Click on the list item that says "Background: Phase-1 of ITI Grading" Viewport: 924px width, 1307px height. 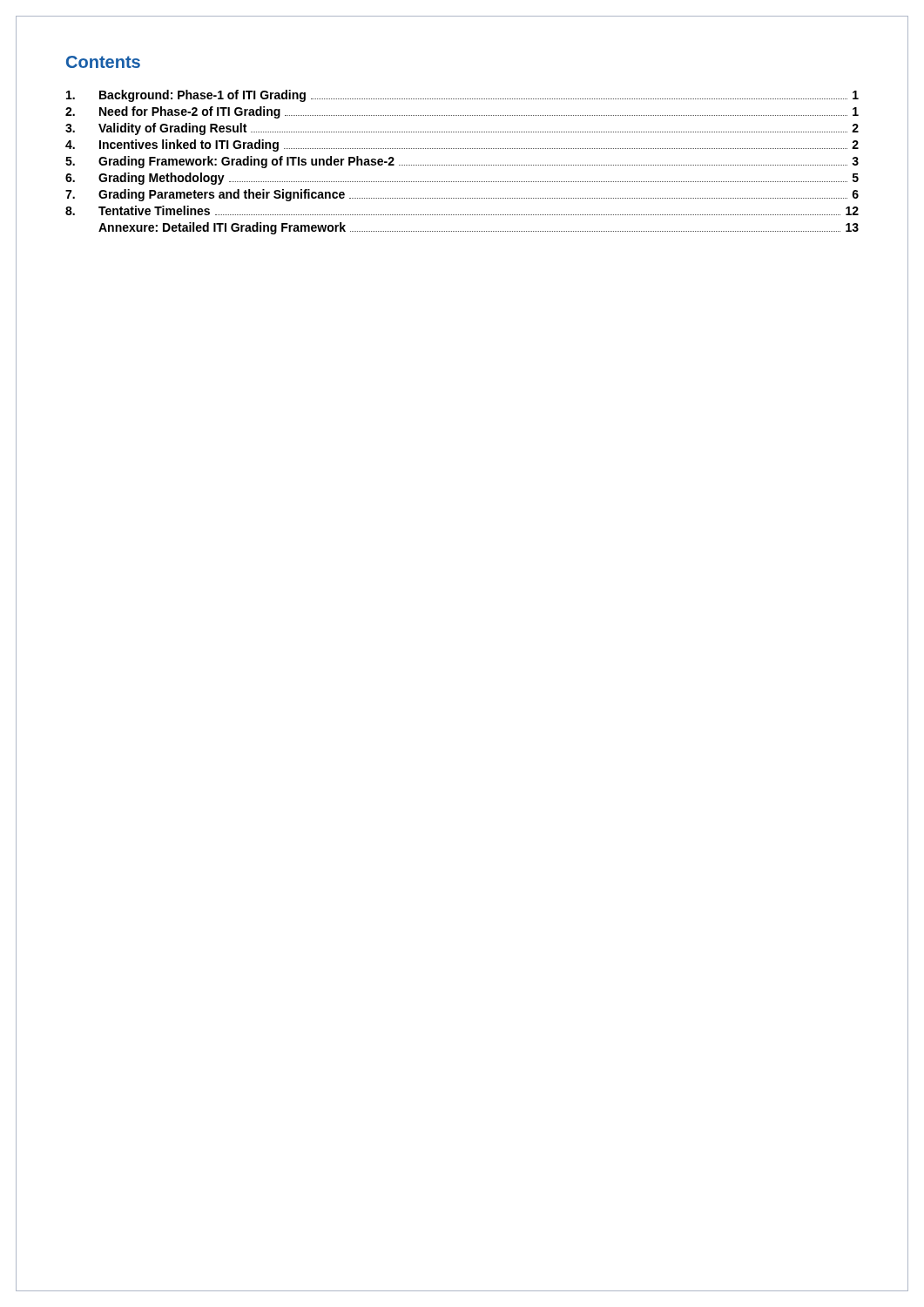pyautogui.click(x=462, y=95)
